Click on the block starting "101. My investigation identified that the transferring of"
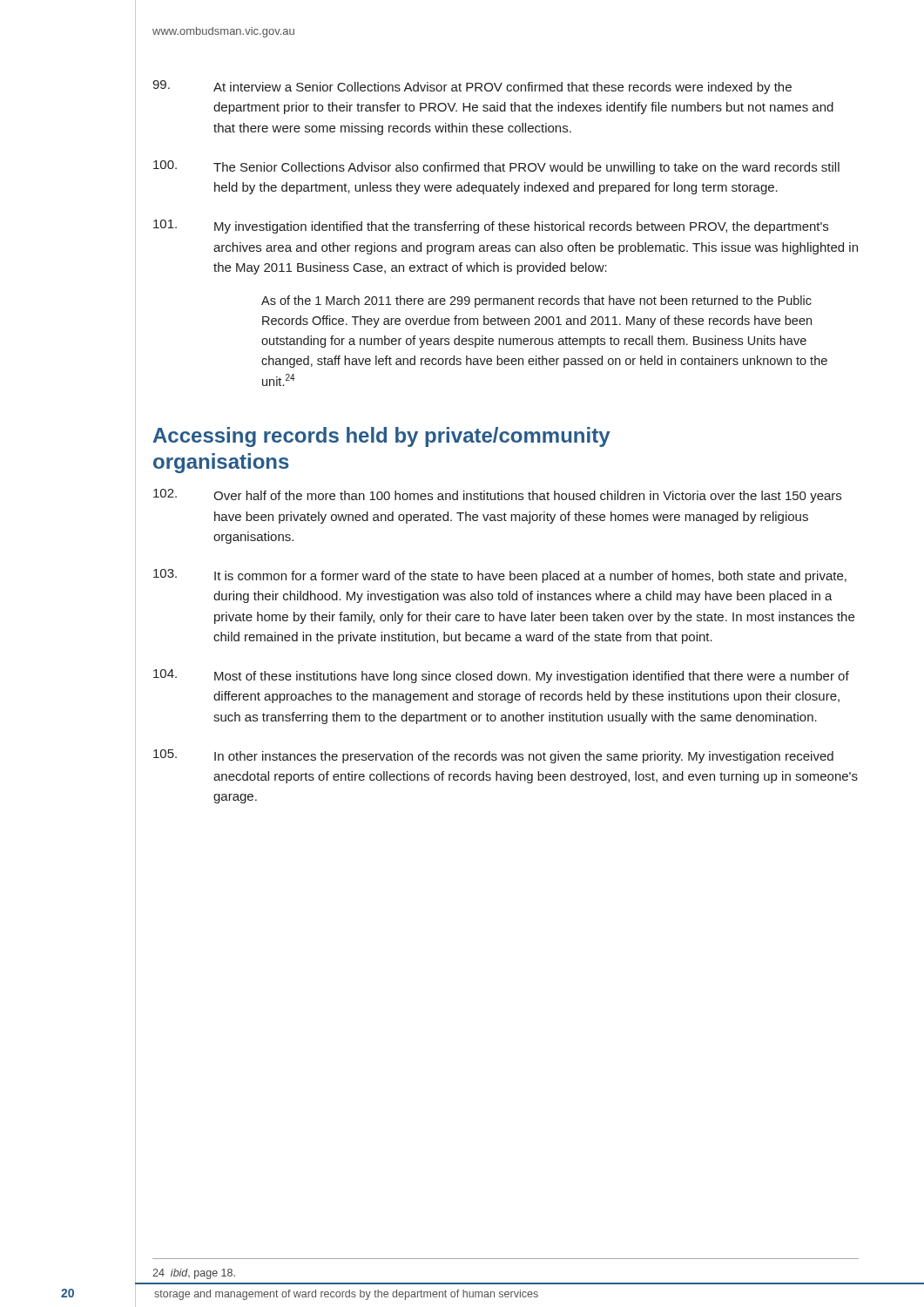The image size is (924, 1307). [x=506, y=304]
